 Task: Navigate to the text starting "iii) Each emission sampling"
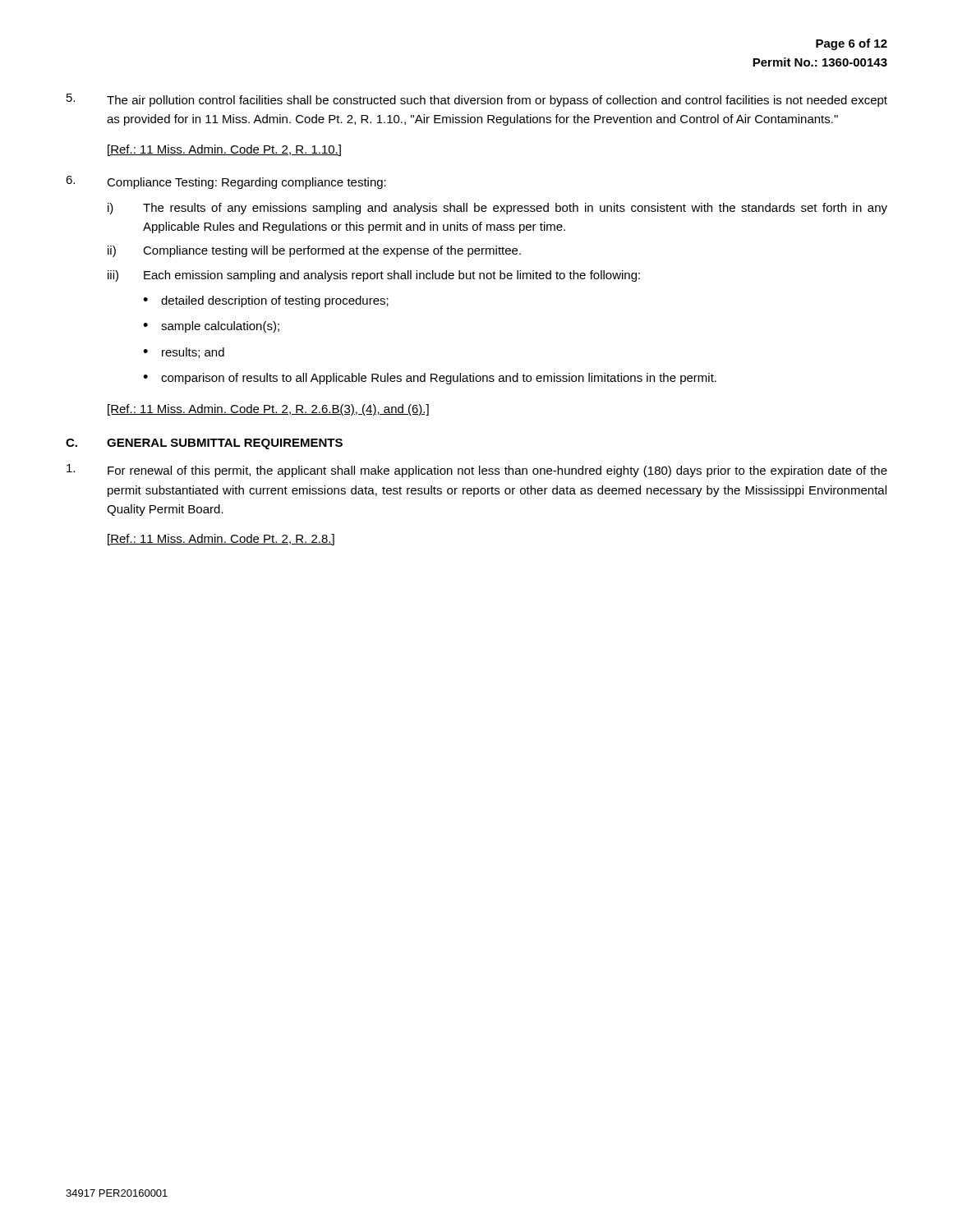[374, 276]
